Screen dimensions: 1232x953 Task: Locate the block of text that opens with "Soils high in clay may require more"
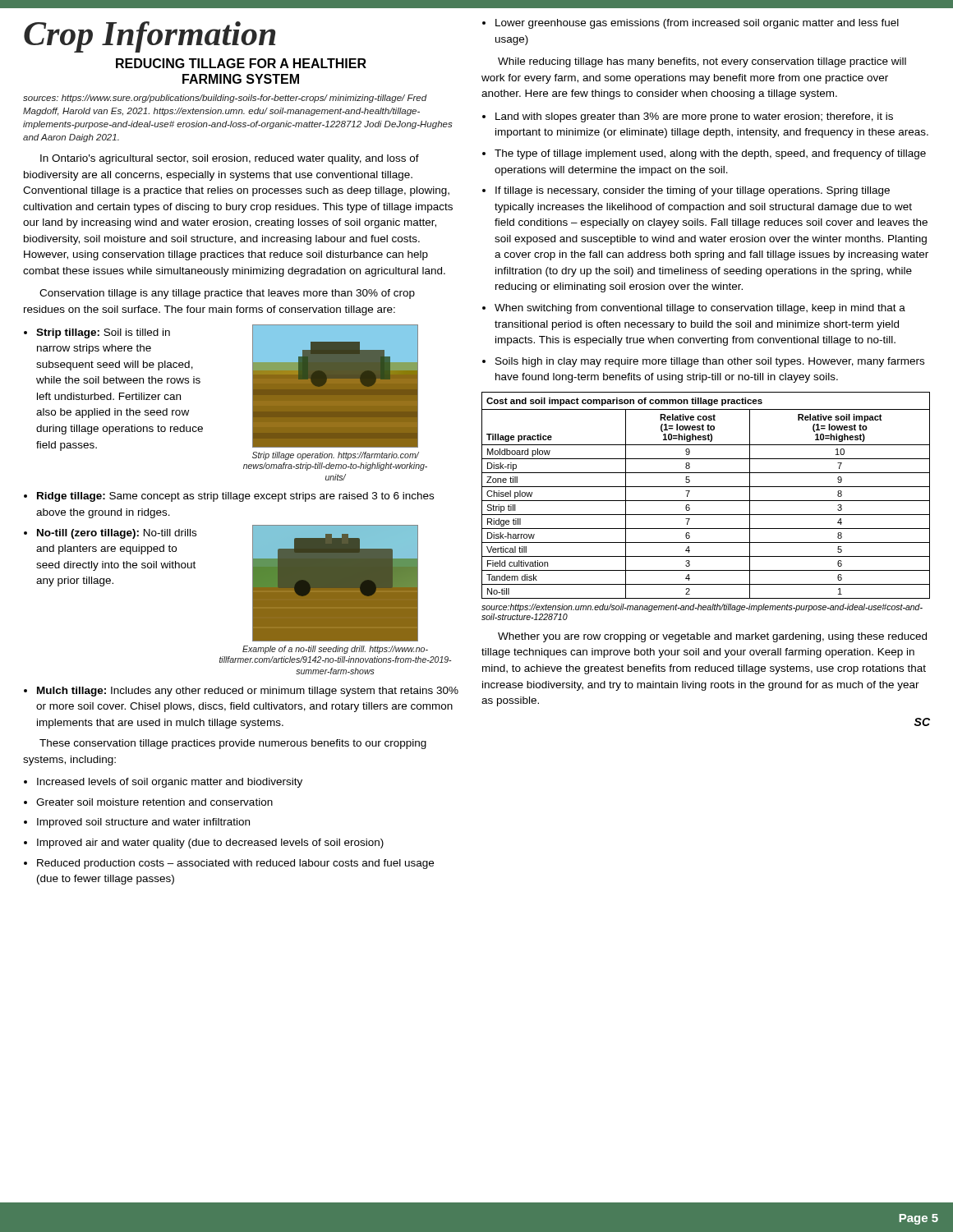point(706,369)
